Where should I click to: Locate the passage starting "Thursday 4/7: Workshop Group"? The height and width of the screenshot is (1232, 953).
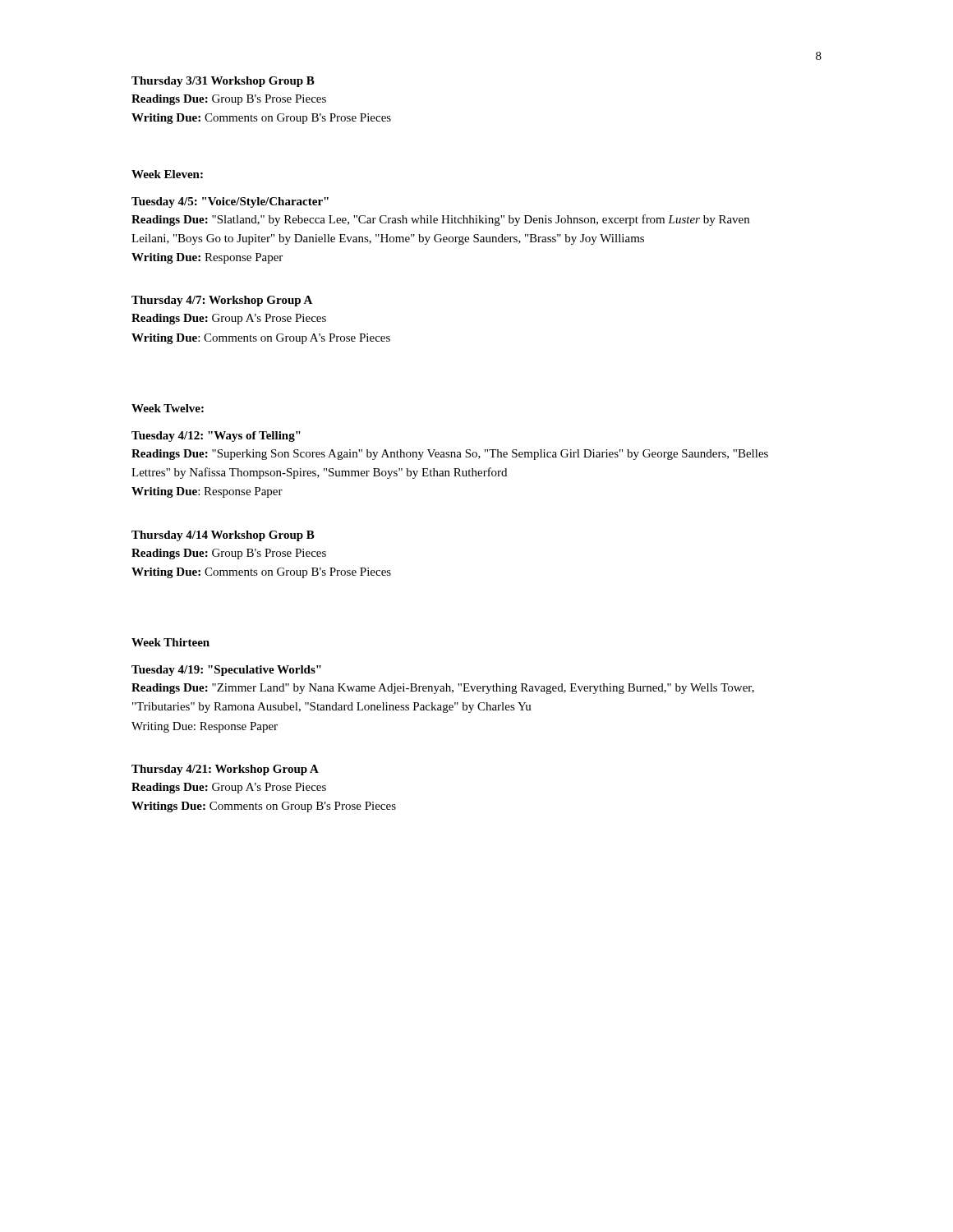pos(222,301)
